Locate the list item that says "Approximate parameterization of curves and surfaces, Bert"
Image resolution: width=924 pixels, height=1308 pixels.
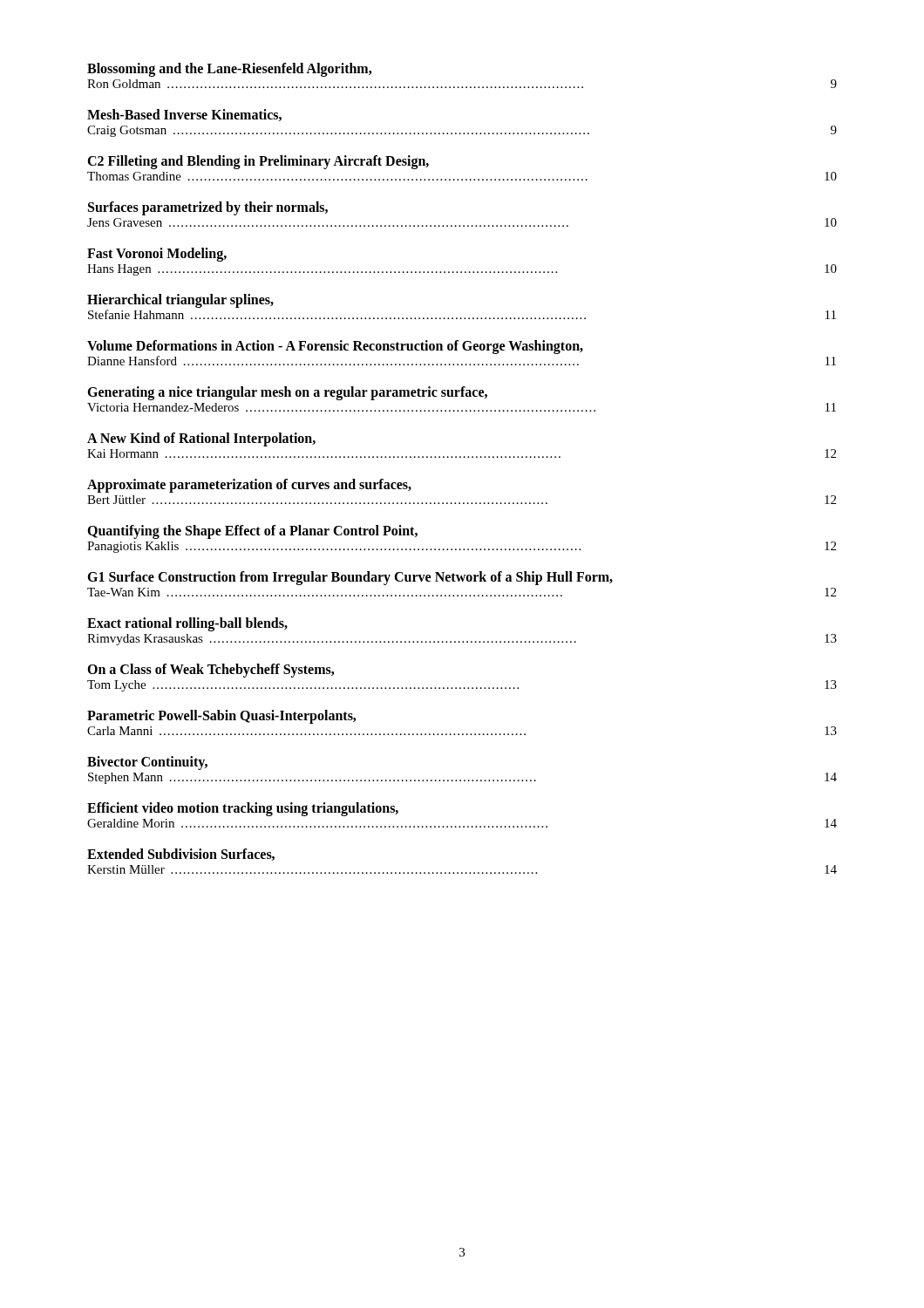[x=462, y=492]
